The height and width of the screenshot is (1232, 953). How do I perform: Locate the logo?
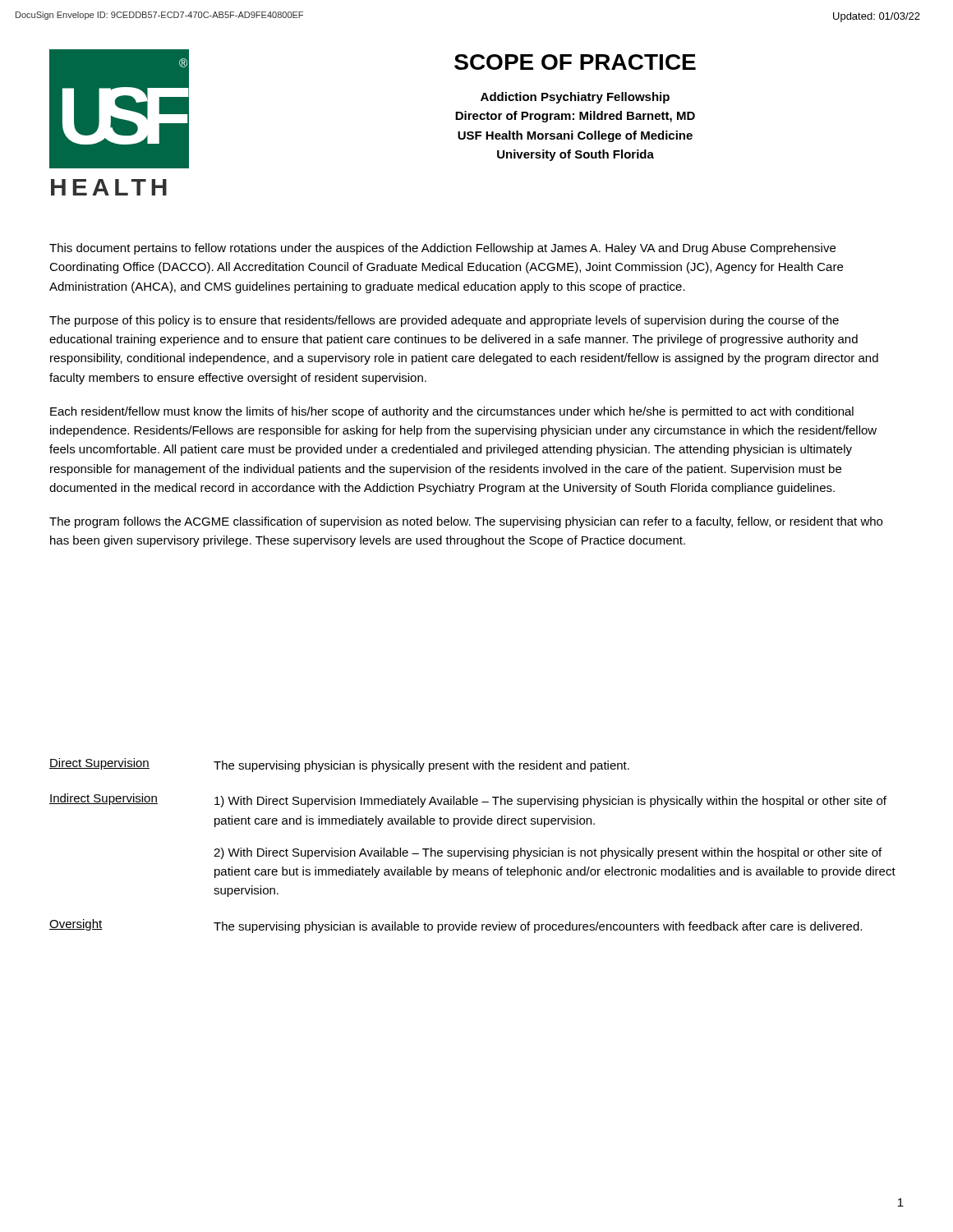[x=131, y=126]
